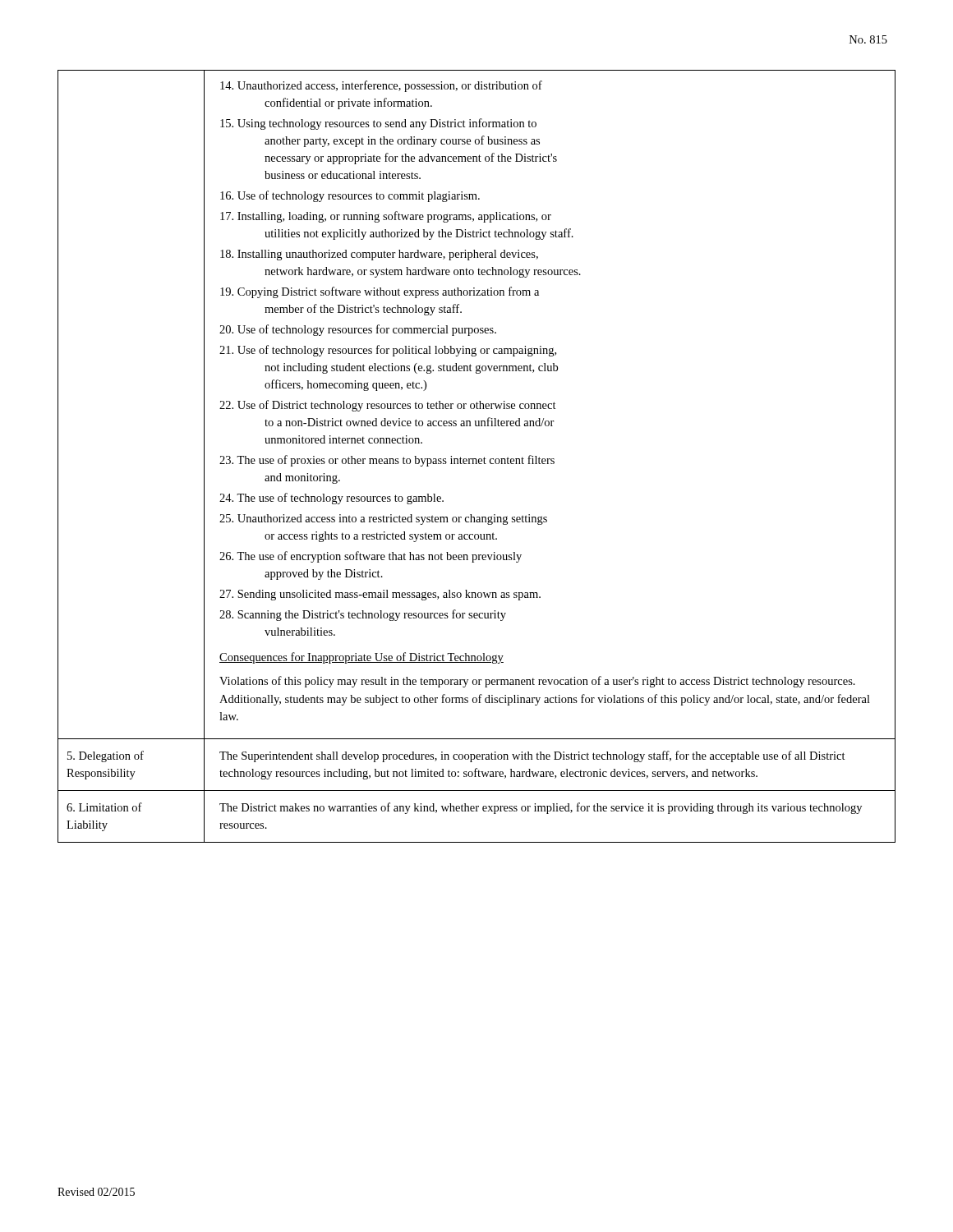This screenshot has height=1232, width=953.
Task: Find the block on this page that starts "17. Installing, loading, or running software programs, applications,"
Action: click(x=397, y=225)
